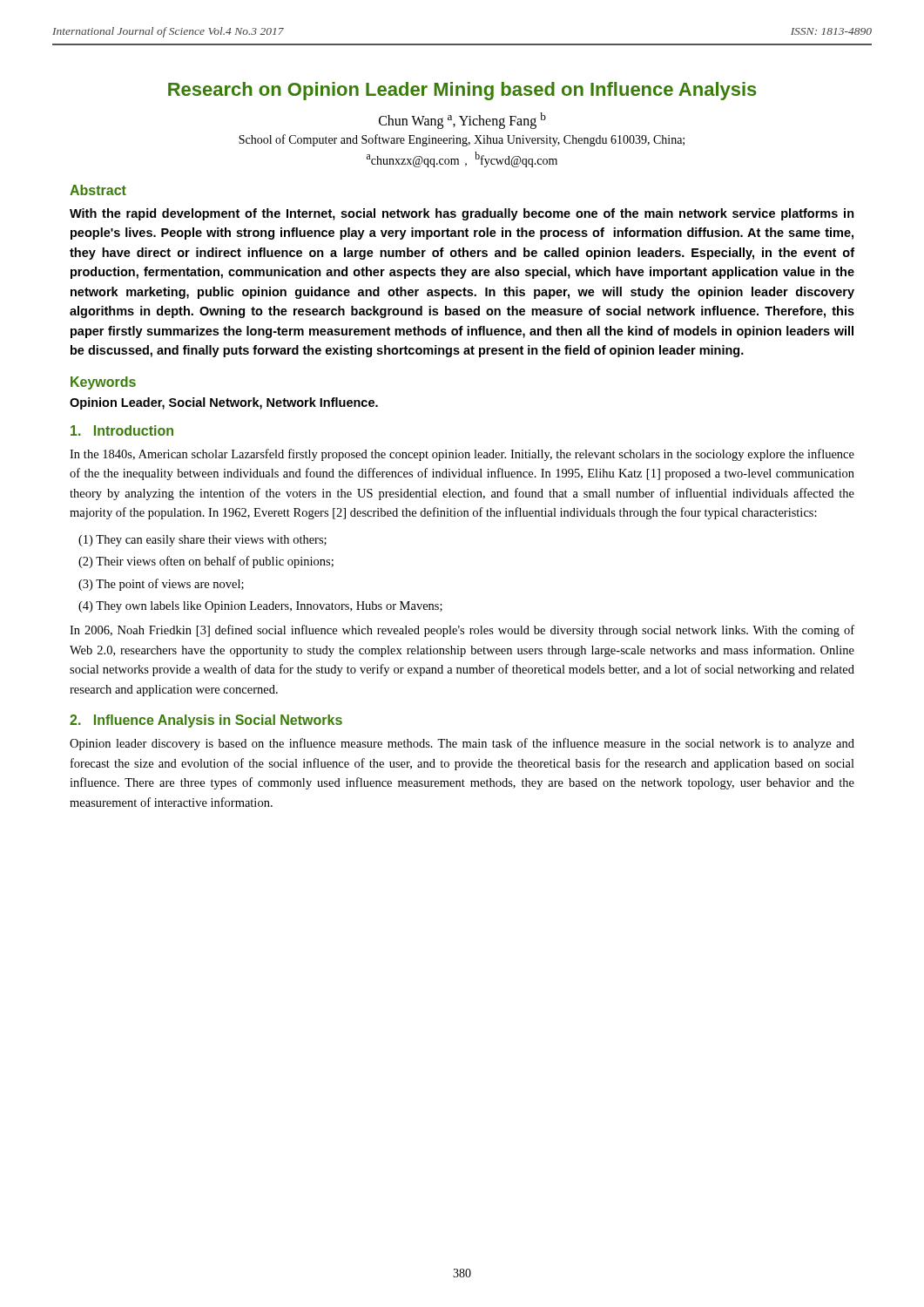The height and width of the screenshot is (1307, 924).
Task: Navigate to the element starting "School of Computer"
Action: point(462,140)
